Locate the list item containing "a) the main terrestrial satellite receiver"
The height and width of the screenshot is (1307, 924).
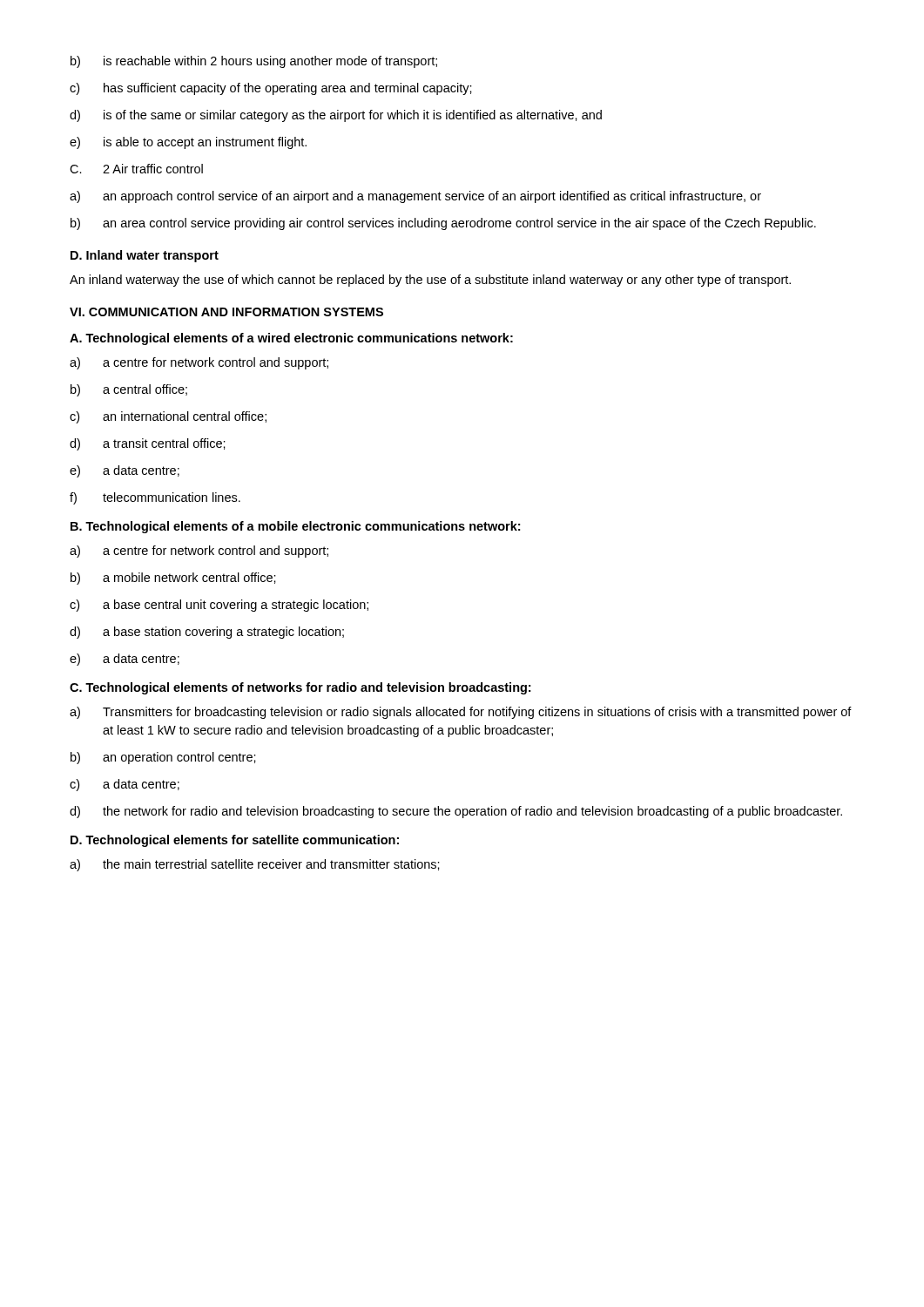click(x=255, y=865)
